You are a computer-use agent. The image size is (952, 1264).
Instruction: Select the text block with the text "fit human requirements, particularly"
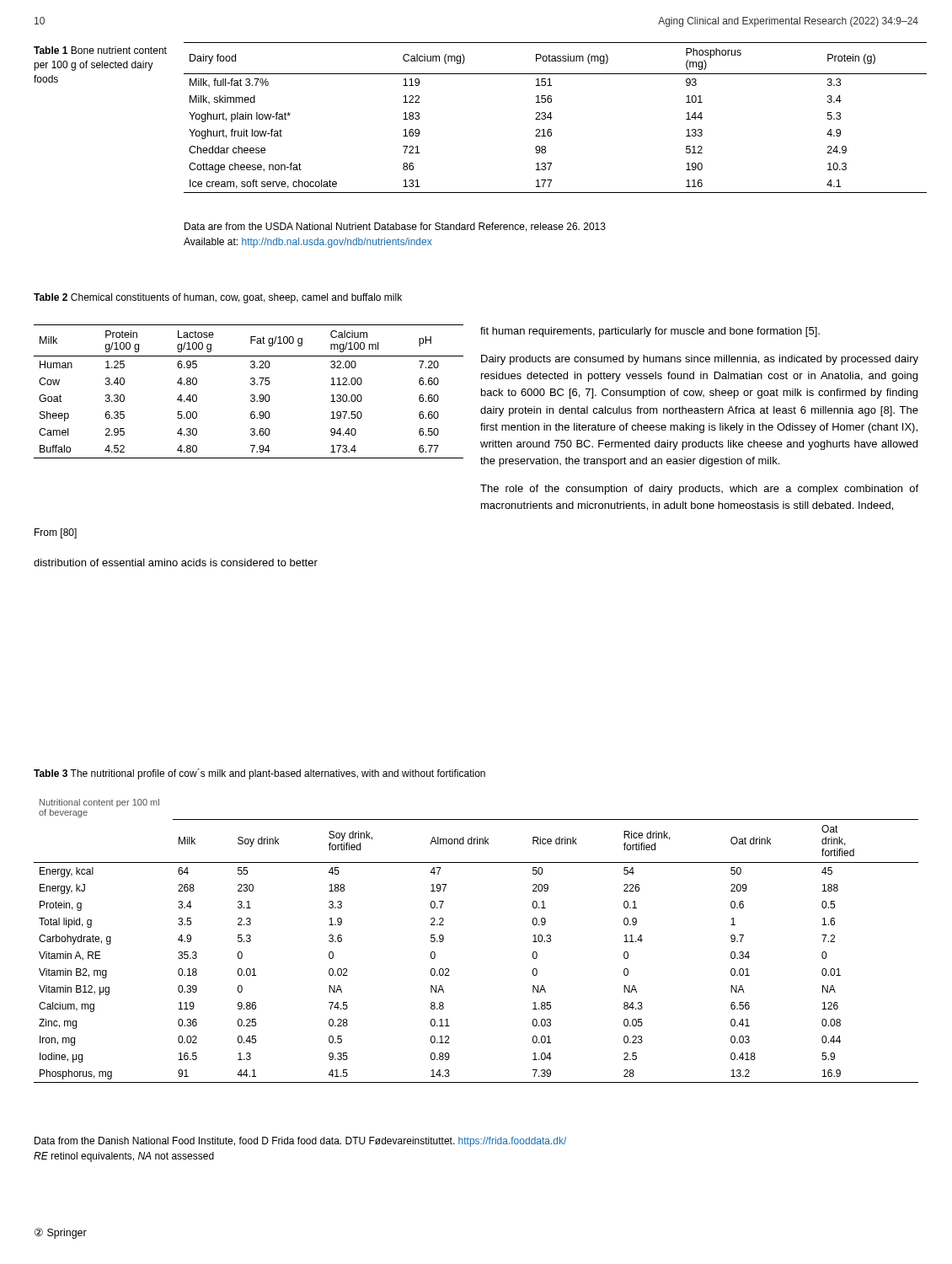point(699,419)
